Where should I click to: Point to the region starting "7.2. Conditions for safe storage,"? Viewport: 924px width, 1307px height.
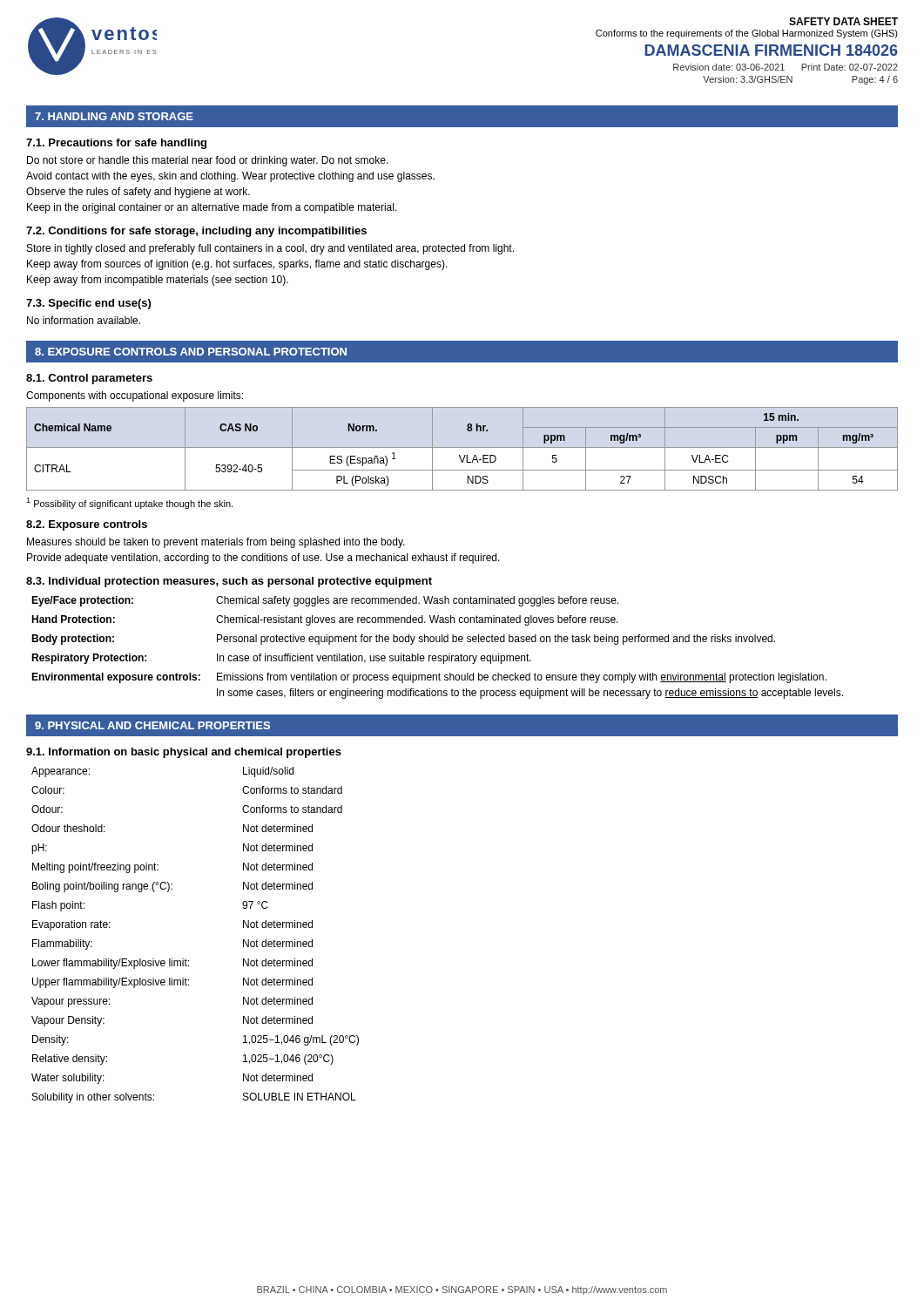(197, 230)
